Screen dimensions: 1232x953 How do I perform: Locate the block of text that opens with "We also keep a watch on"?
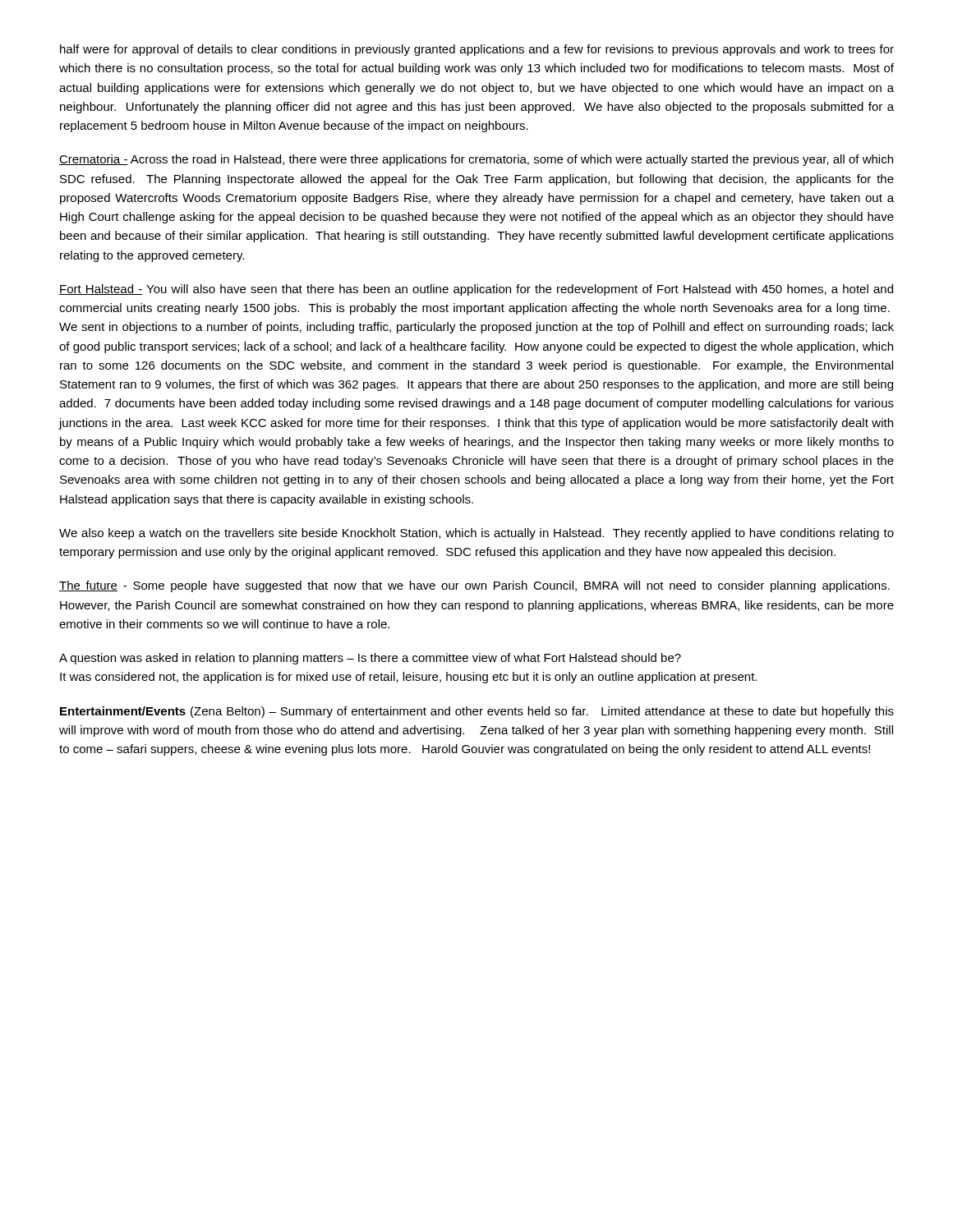coord(476,542)
